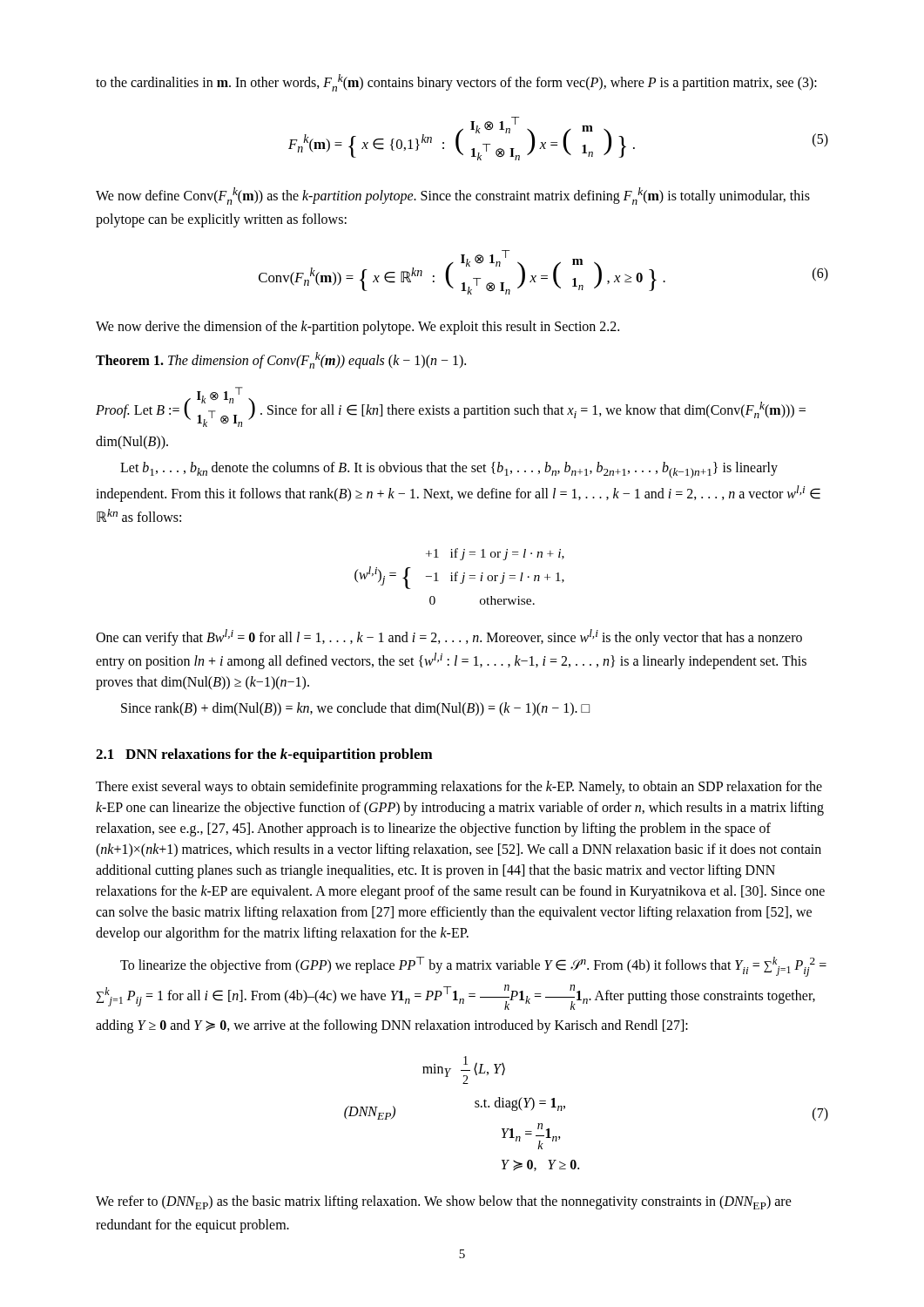Click on the text block that reads "There exist several ways to"
This screenshot has width=924, height=1307.
click(460, 859)
